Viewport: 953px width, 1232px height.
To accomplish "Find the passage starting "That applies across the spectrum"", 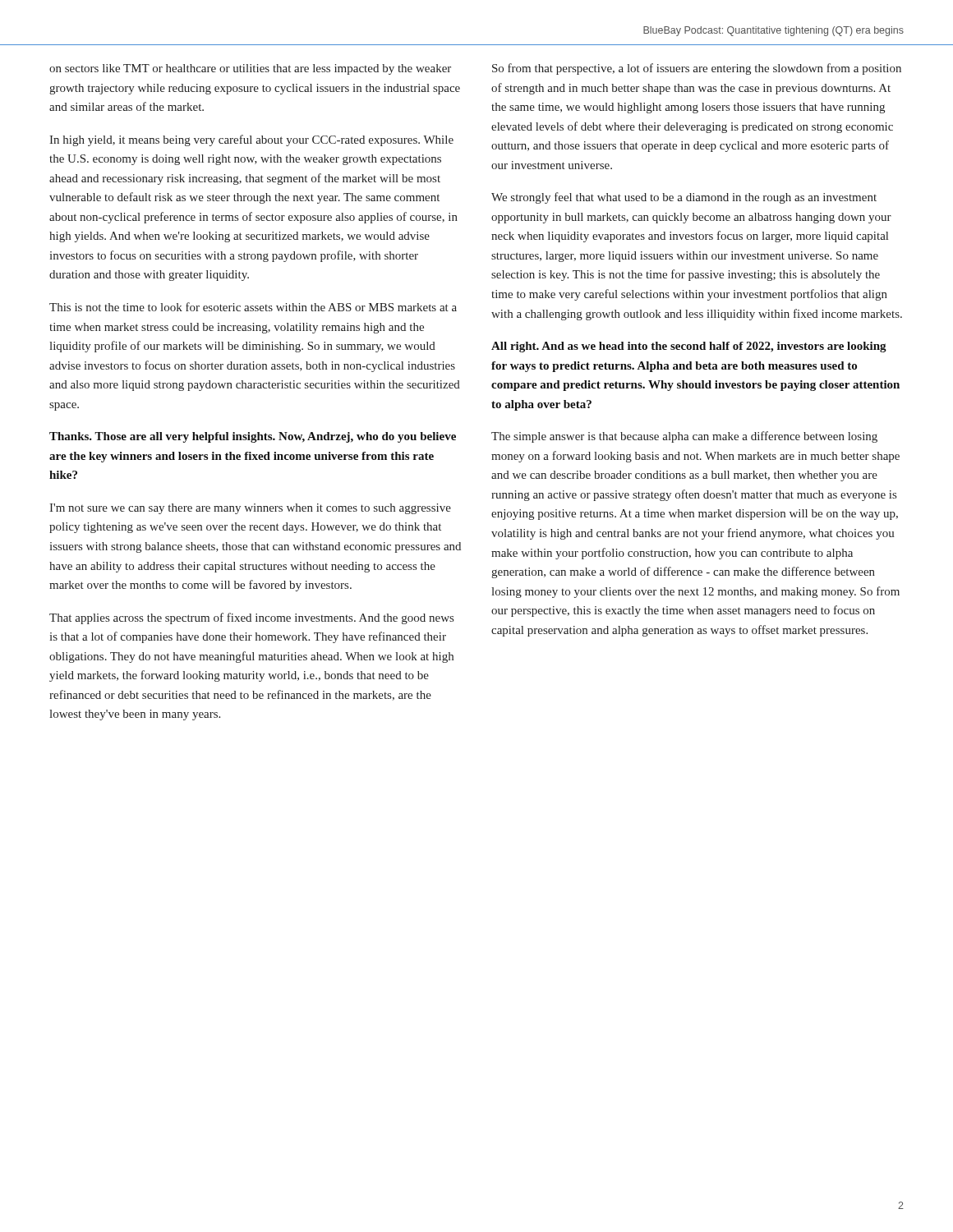I will tap(252, 666).
